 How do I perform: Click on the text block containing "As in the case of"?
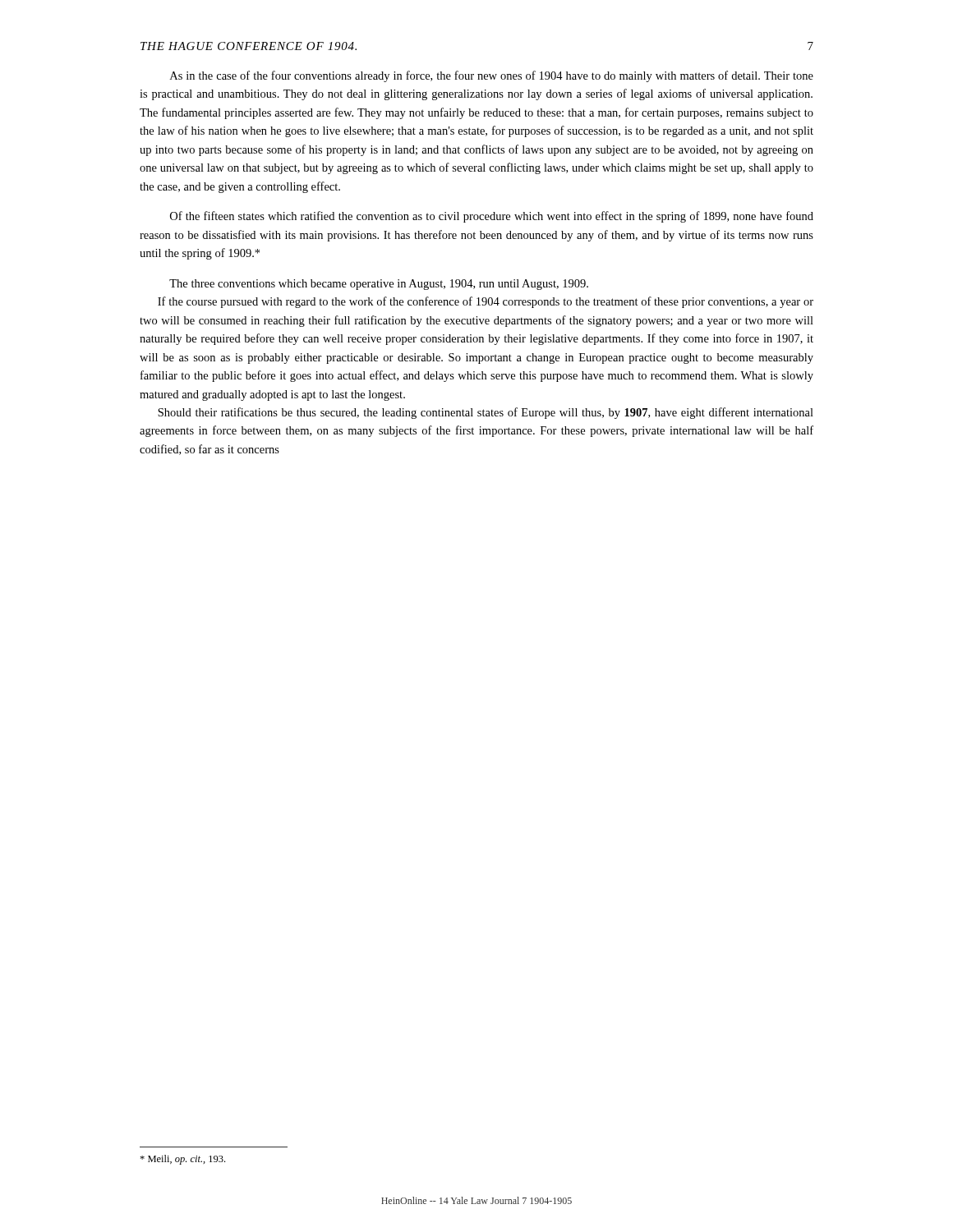coord(476,131)
